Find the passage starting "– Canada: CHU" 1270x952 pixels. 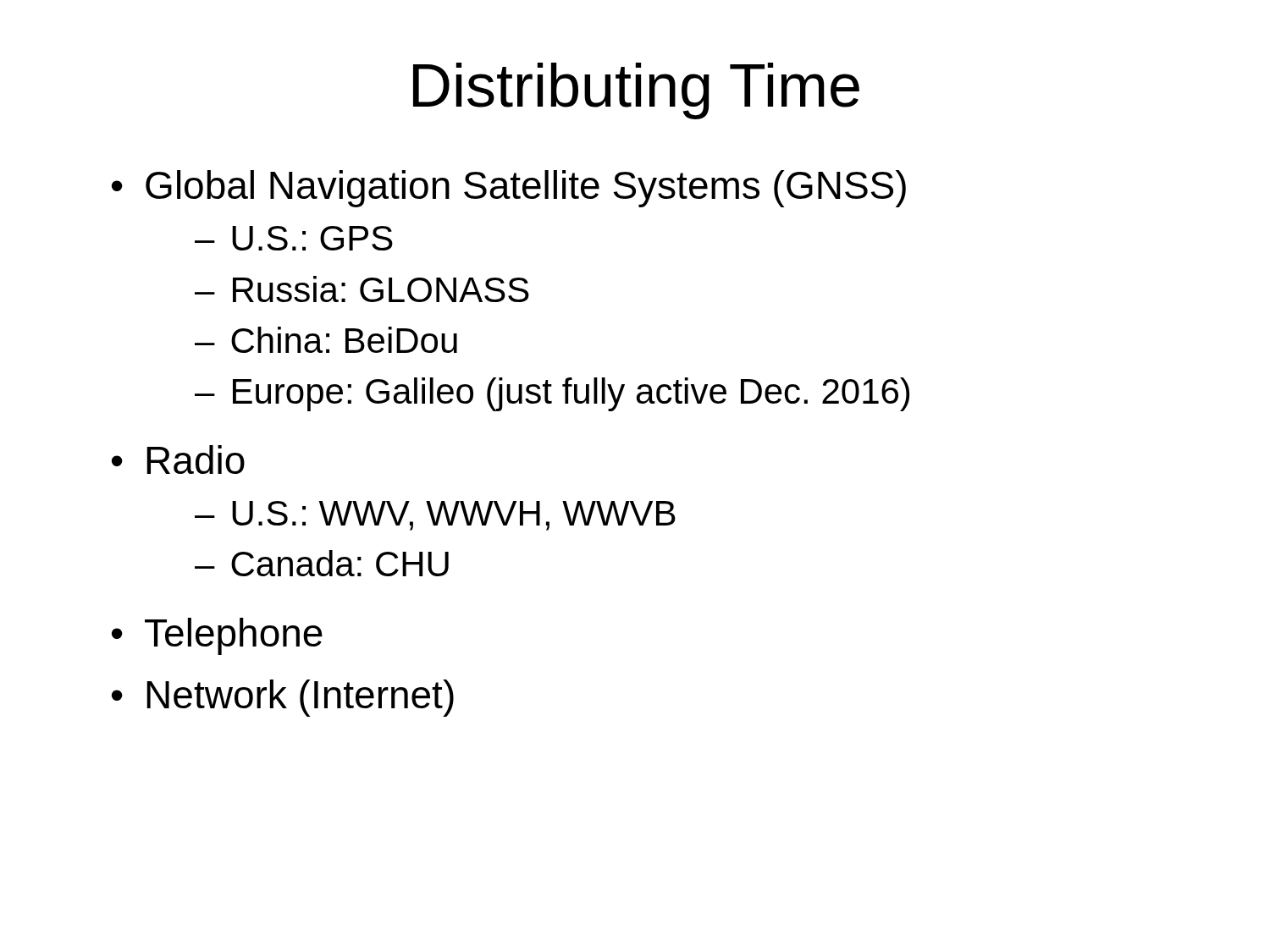pos(323,565)
